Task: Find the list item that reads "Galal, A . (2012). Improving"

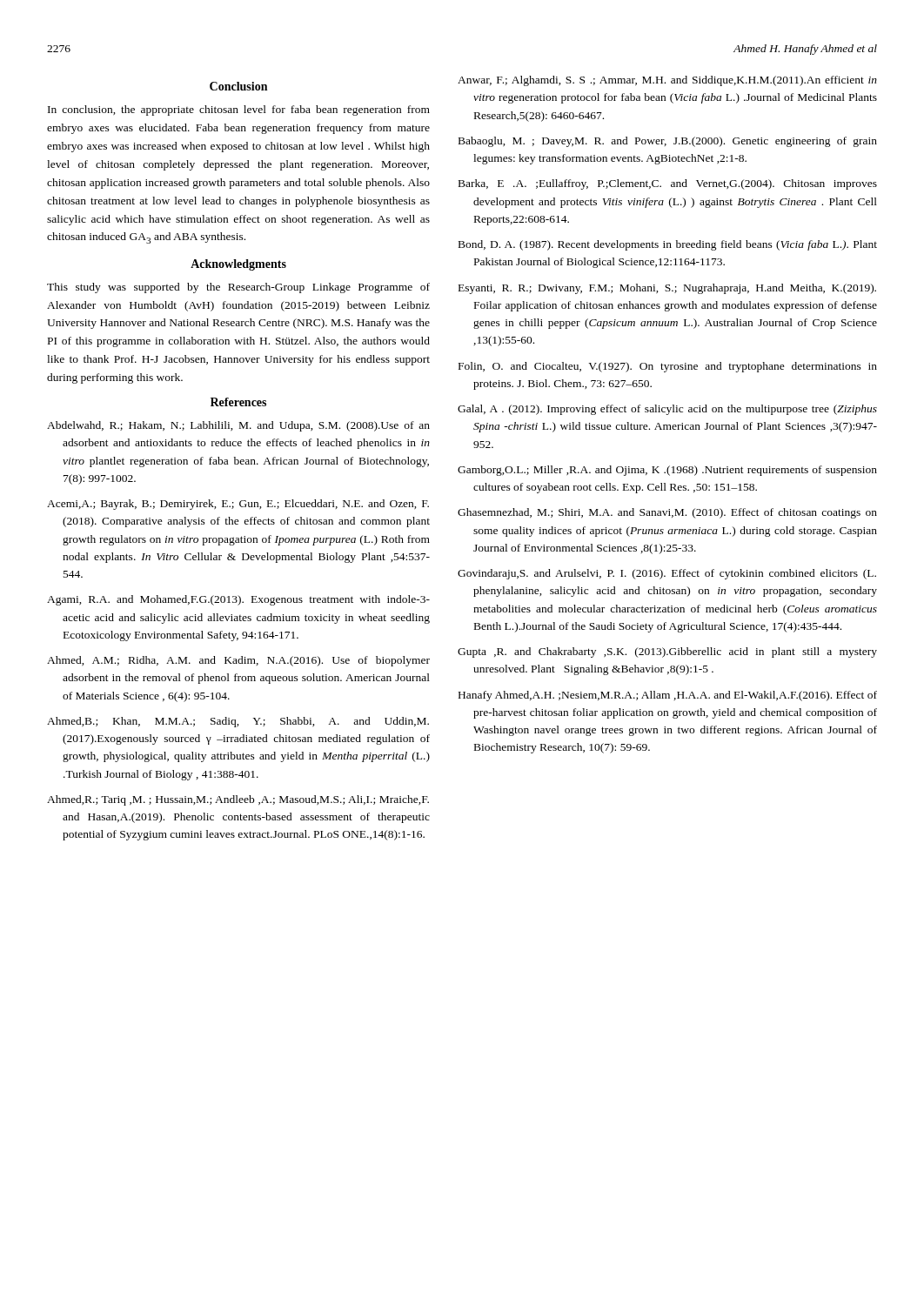Action: 667,426
